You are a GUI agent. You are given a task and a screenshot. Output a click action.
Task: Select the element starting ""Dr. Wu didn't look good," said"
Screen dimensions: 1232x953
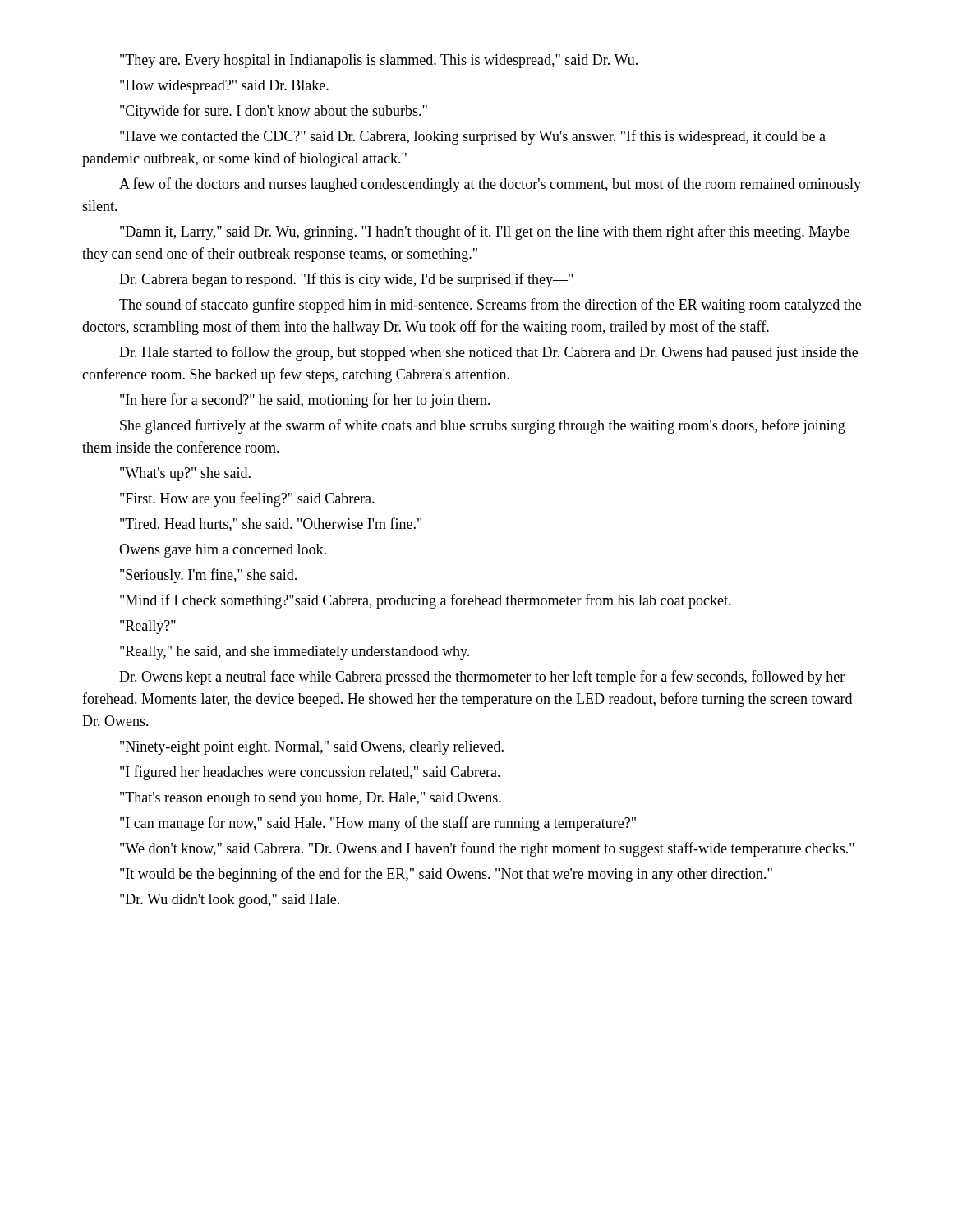coord(230,901)
